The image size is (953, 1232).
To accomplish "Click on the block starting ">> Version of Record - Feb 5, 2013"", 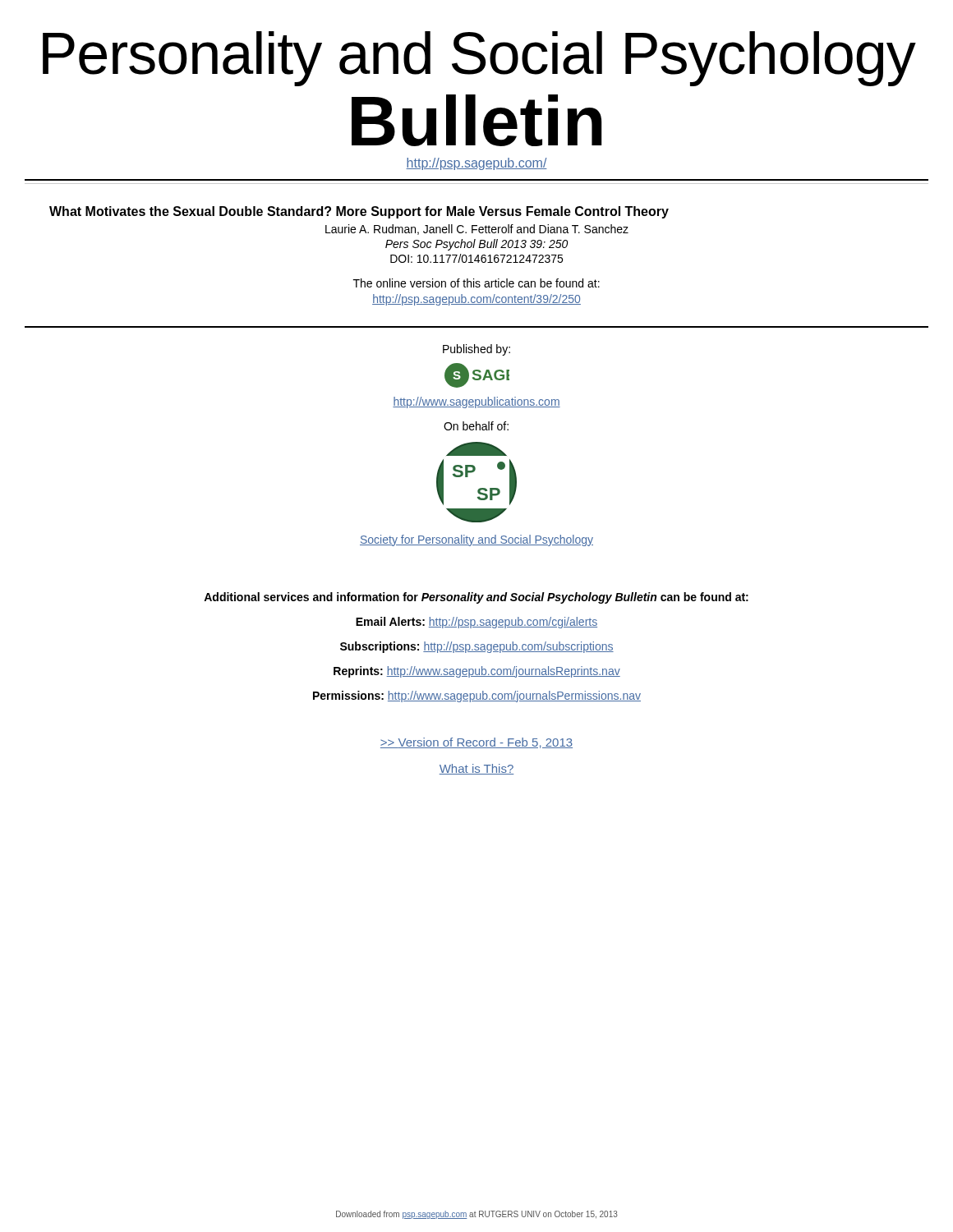I will (x=476, y=755).
